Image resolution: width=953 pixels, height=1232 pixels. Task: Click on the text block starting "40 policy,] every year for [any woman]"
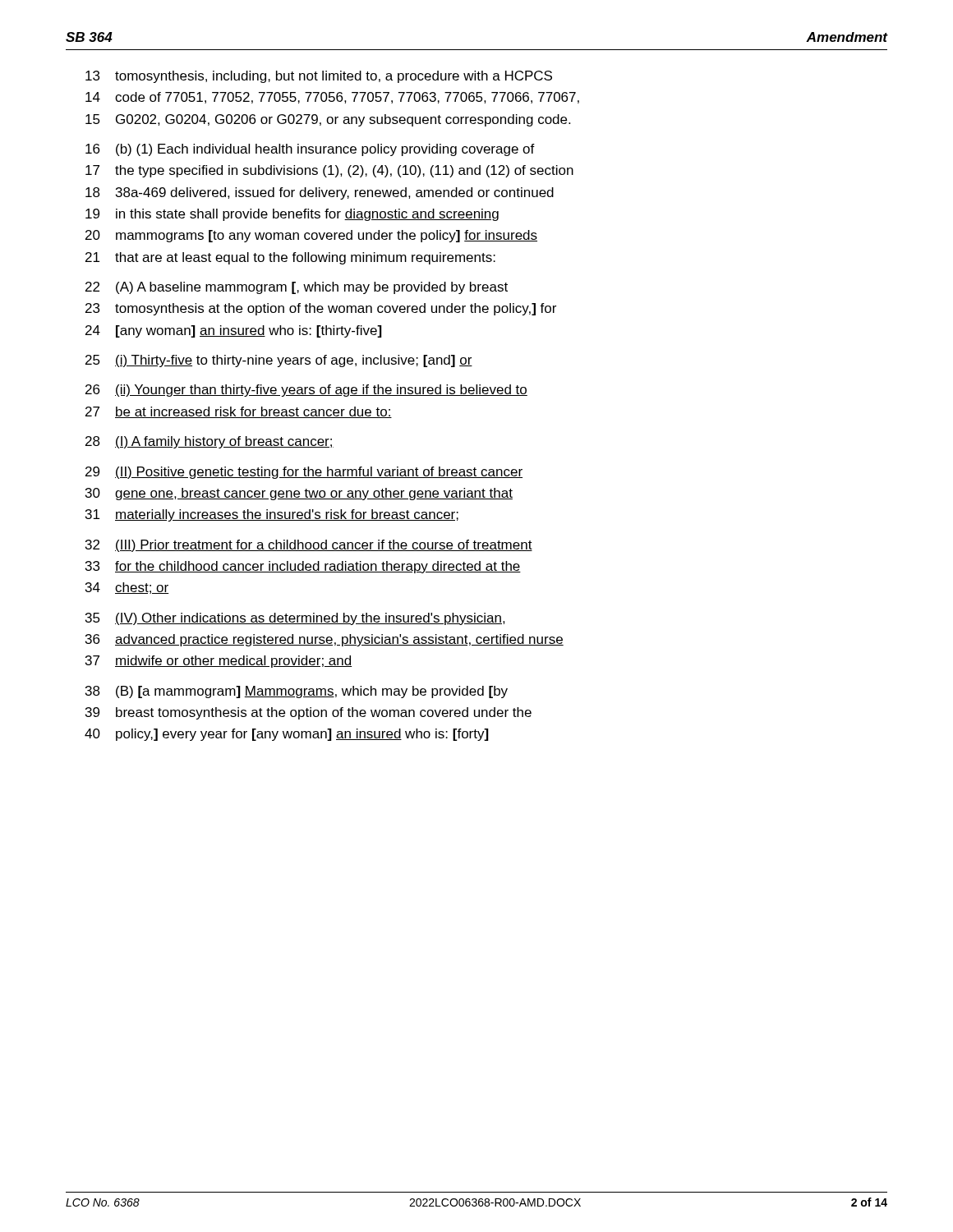coord(476,735)
